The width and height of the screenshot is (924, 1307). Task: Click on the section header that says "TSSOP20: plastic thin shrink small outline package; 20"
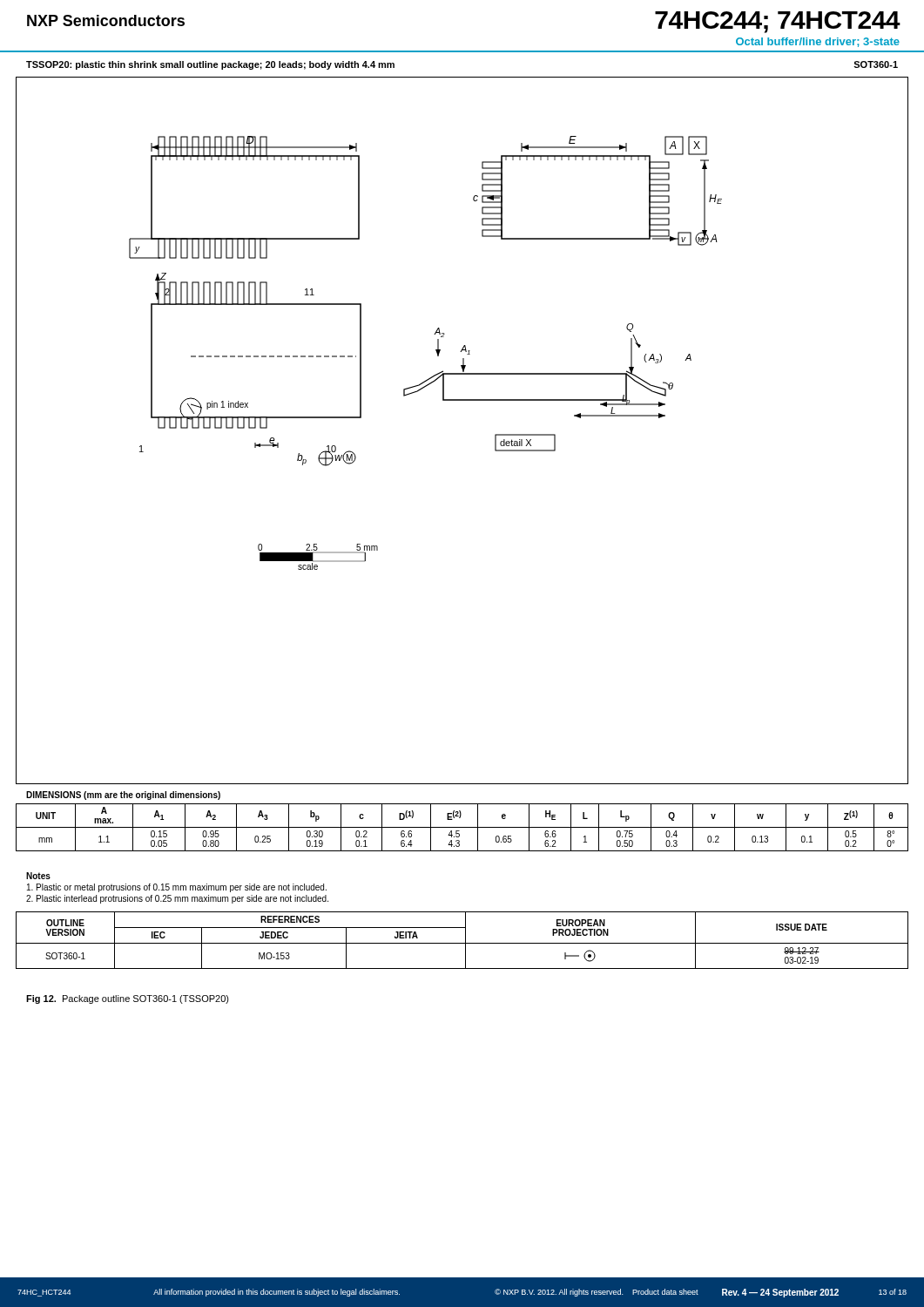click(x=209, y=64)
